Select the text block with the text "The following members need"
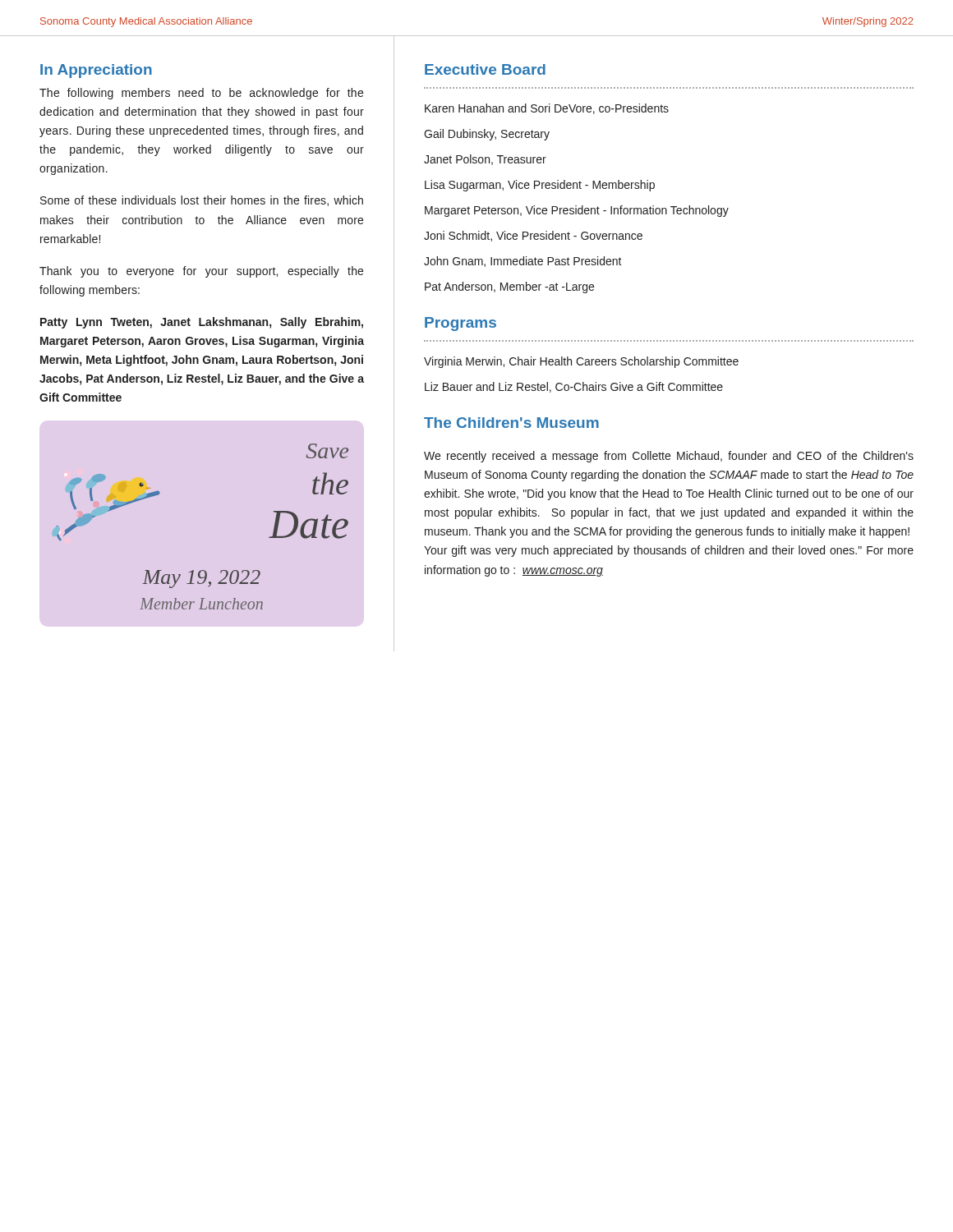The image size is (953, 1232). point(202,131)
